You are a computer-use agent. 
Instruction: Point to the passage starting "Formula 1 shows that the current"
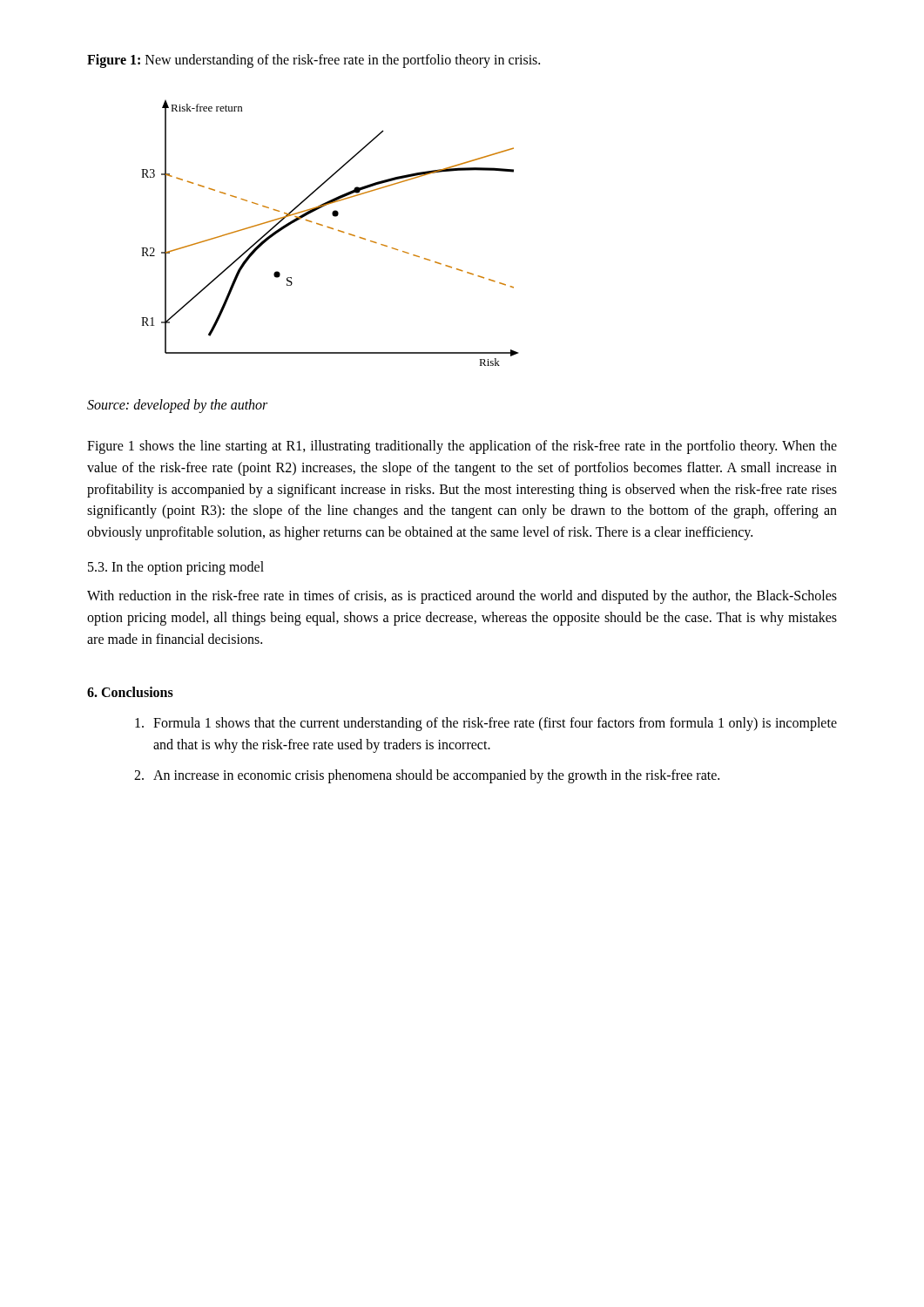click(x=475, y=735)
